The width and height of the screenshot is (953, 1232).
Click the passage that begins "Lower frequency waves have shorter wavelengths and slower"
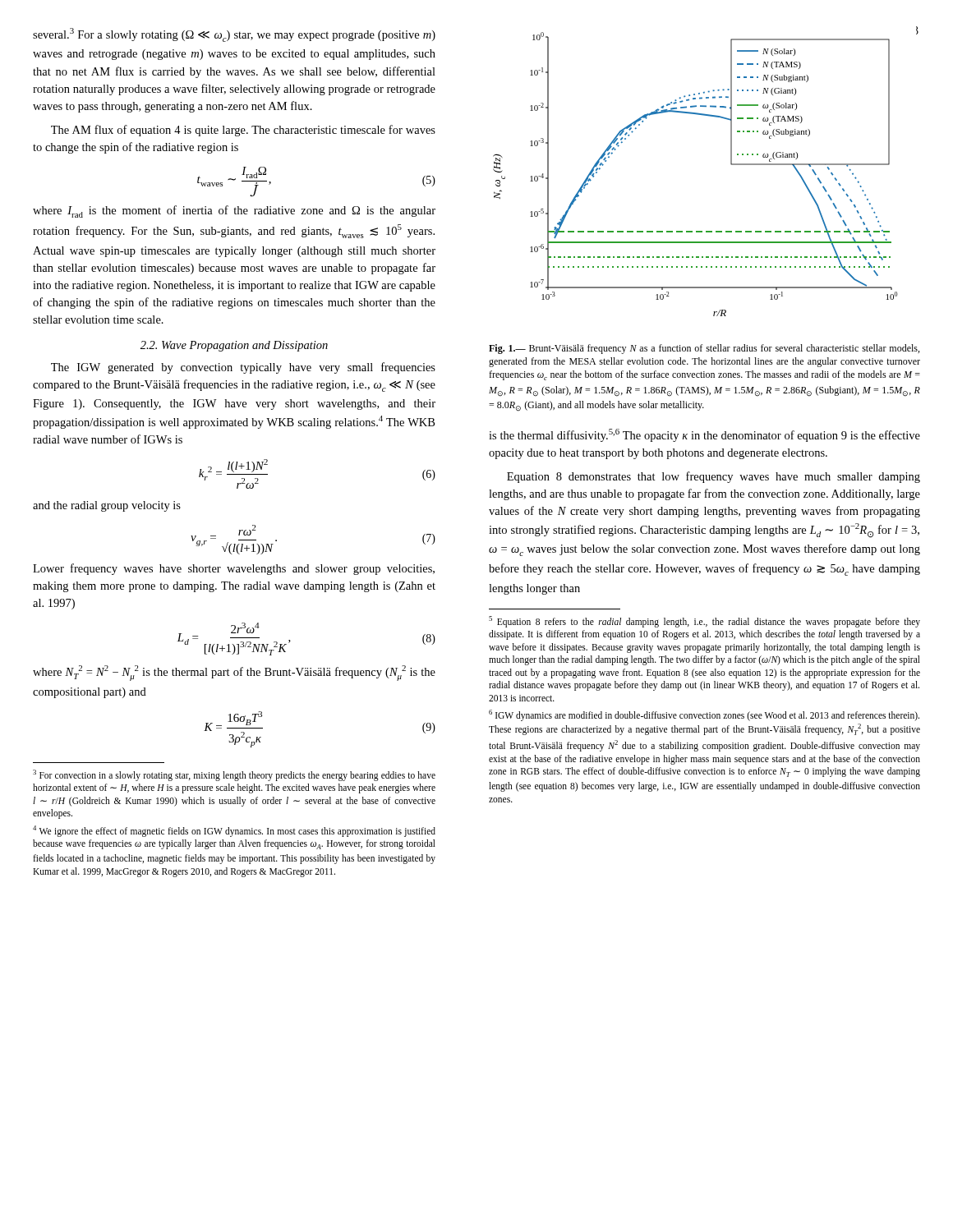pyautogui.click(x=234, y=586)
